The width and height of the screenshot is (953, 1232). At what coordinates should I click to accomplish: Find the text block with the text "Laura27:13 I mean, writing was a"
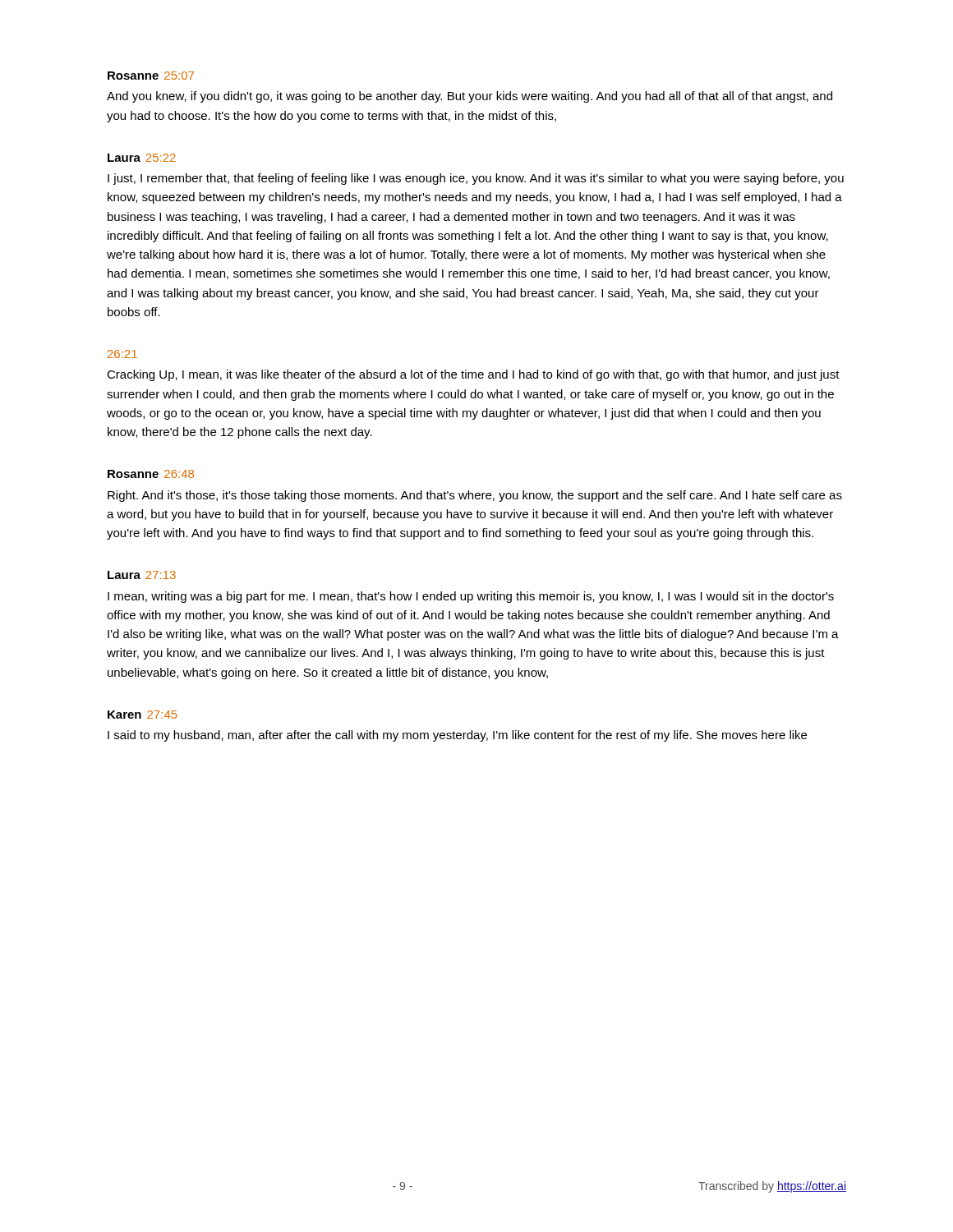coord(476,622)
